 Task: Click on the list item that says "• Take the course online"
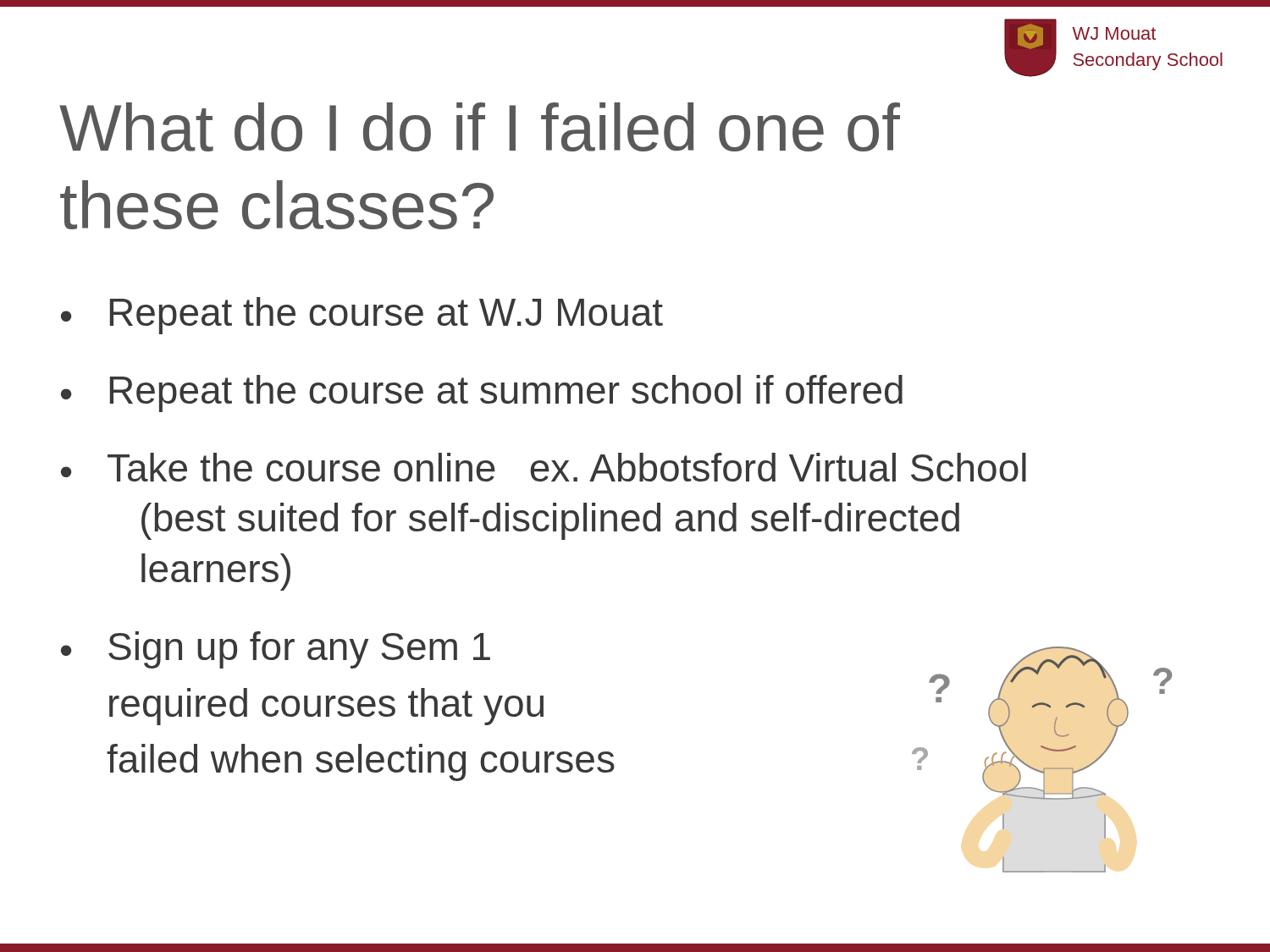544,519
